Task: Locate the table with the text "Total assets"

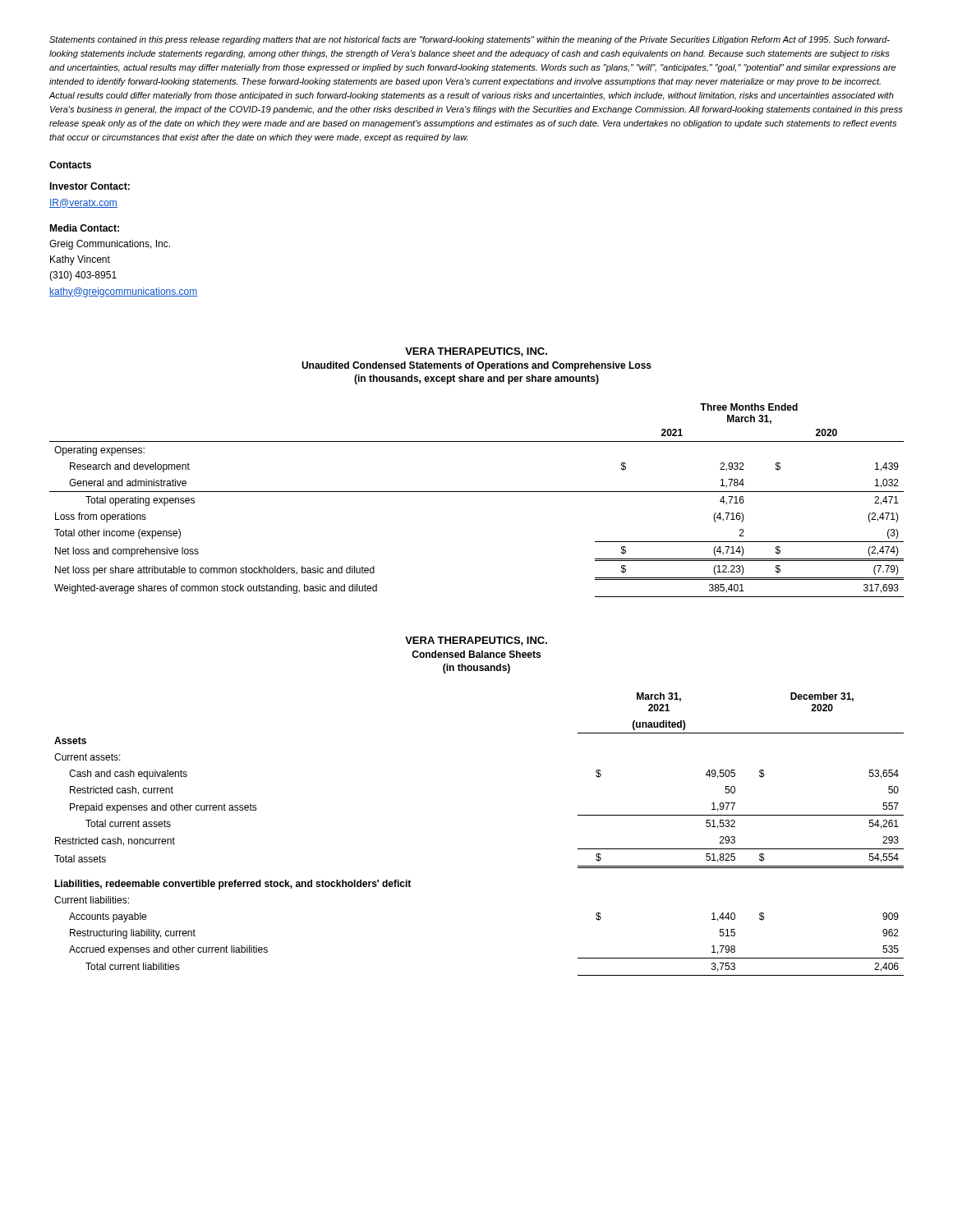Action: point(476,832)
